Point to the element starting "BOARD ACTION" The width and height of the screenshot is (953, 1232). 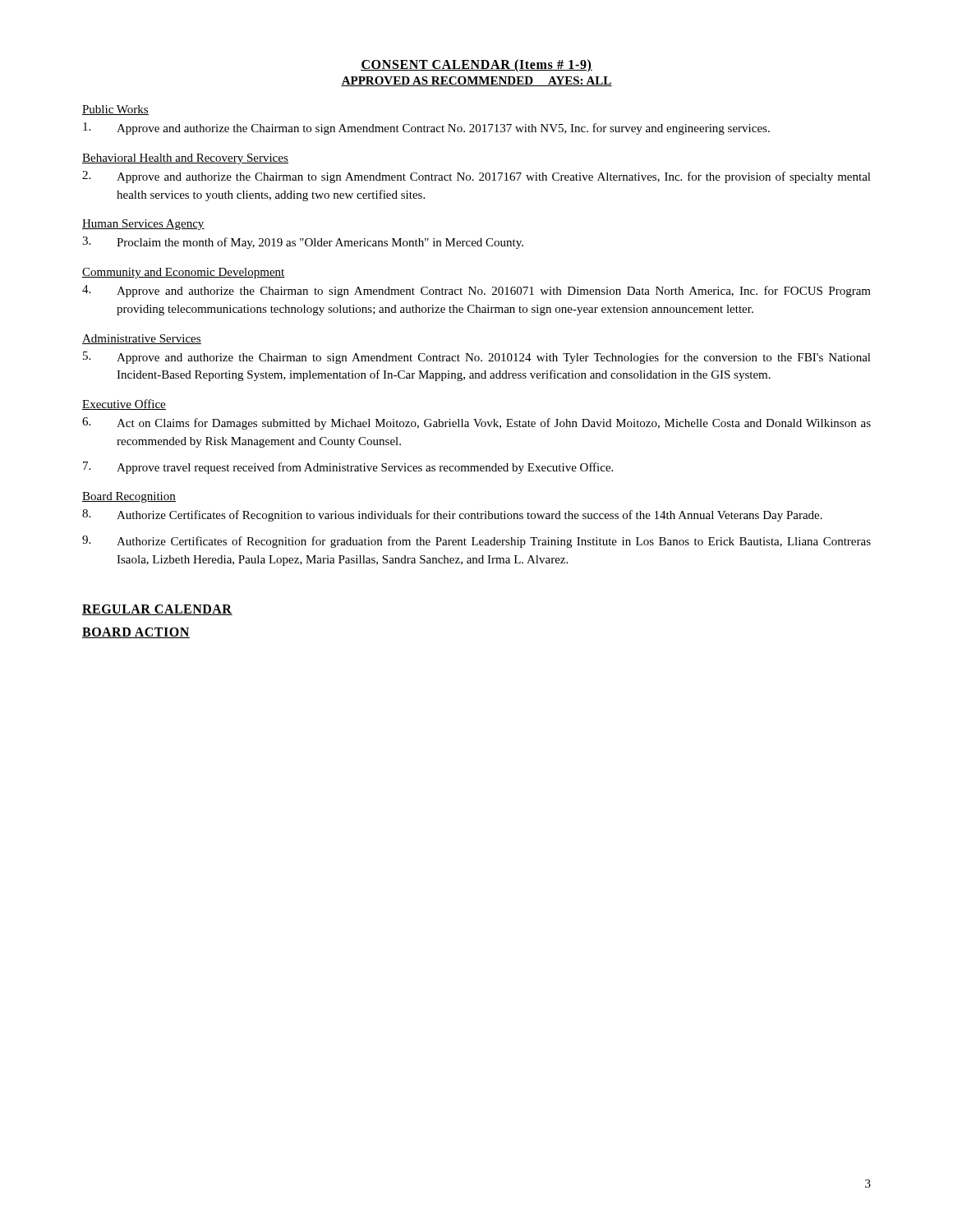click(x=136, y=633)
